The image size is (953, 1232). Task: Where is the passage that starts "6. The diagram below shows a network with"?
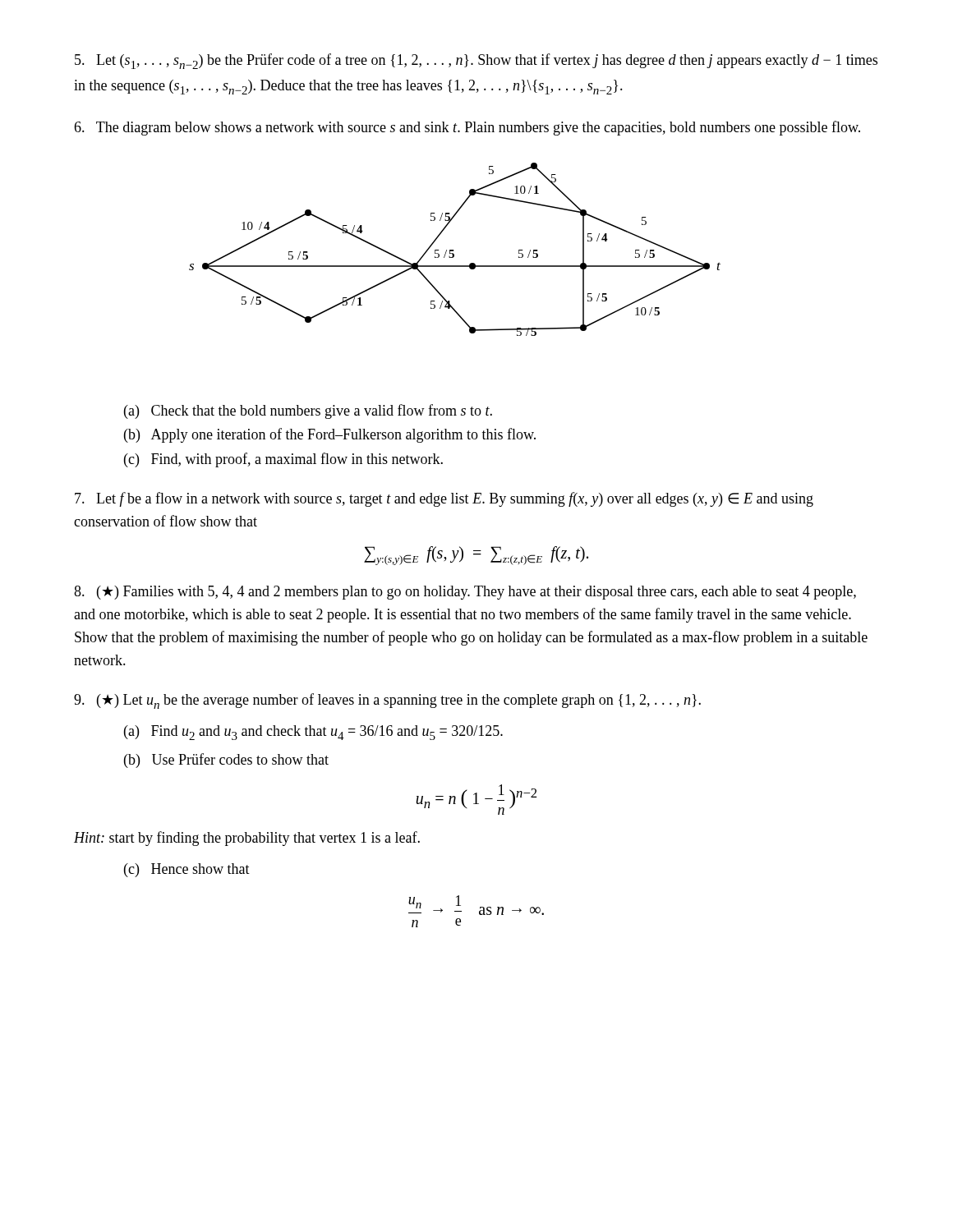click(x=468, y=127)
